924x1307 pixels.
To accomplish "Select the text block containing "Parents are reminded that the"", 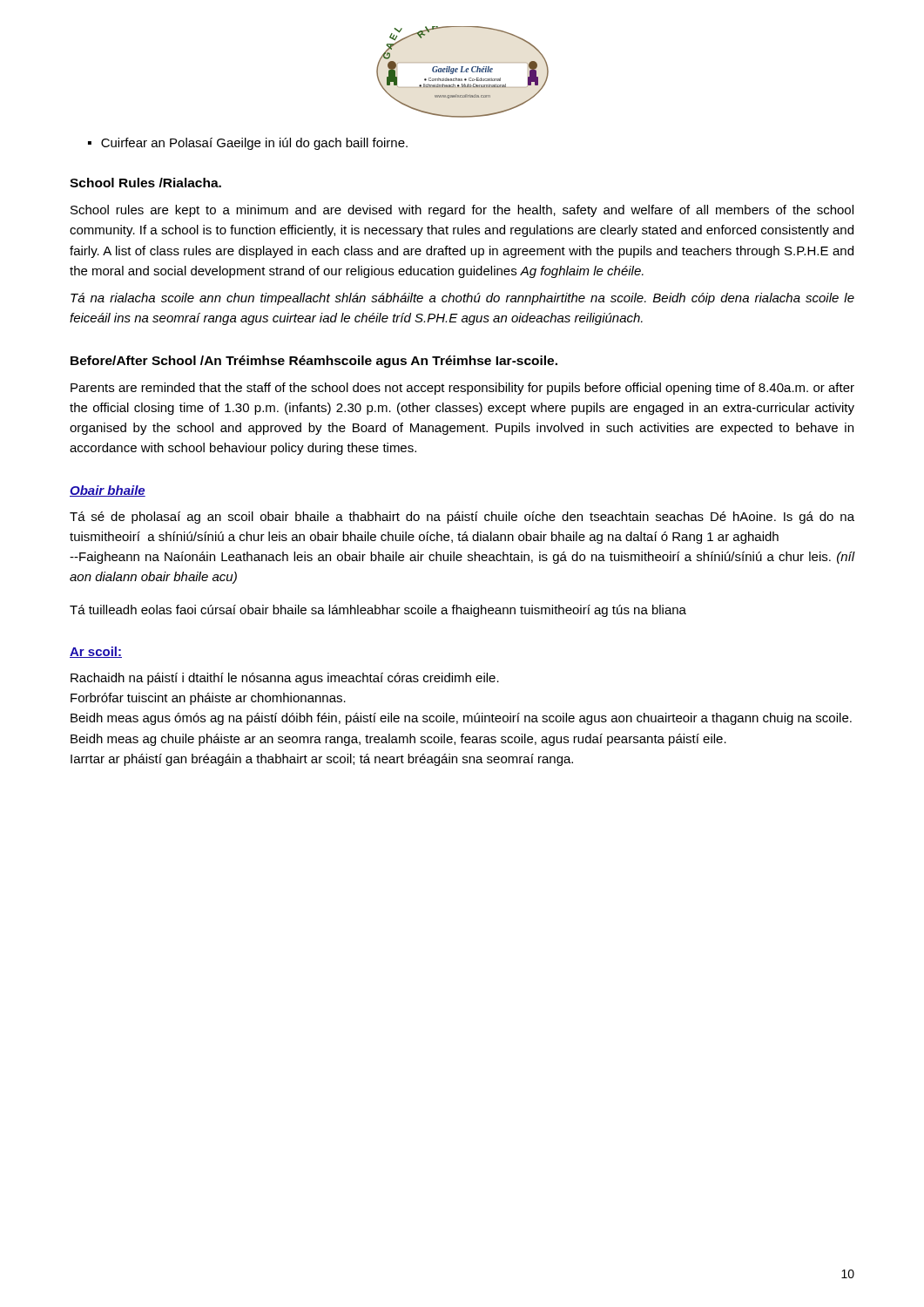I will [x=462, y=417].
